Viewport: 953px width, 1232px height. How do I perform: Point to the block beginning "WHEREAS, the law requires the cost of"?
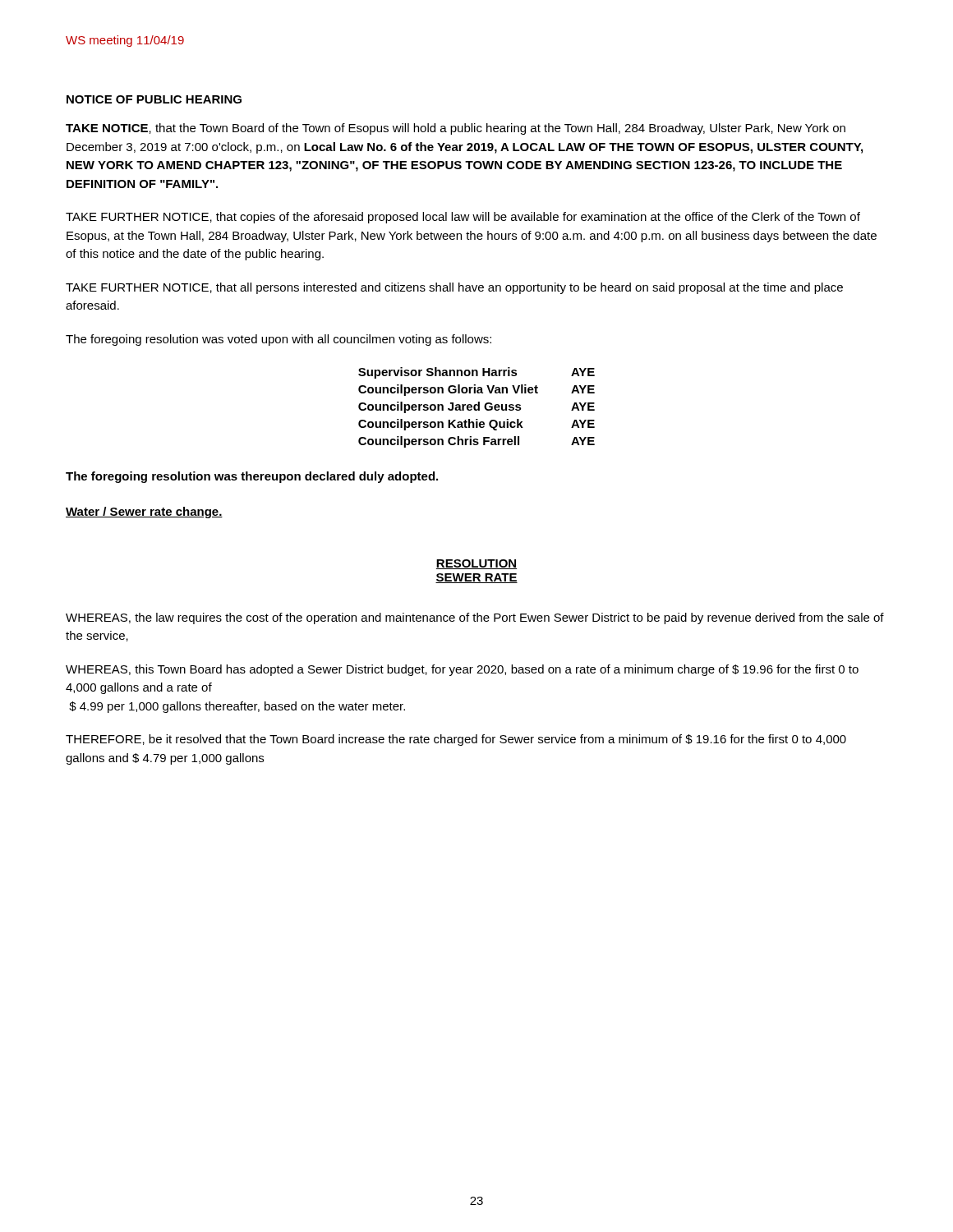pyautogui.click(x=475, y=626)
